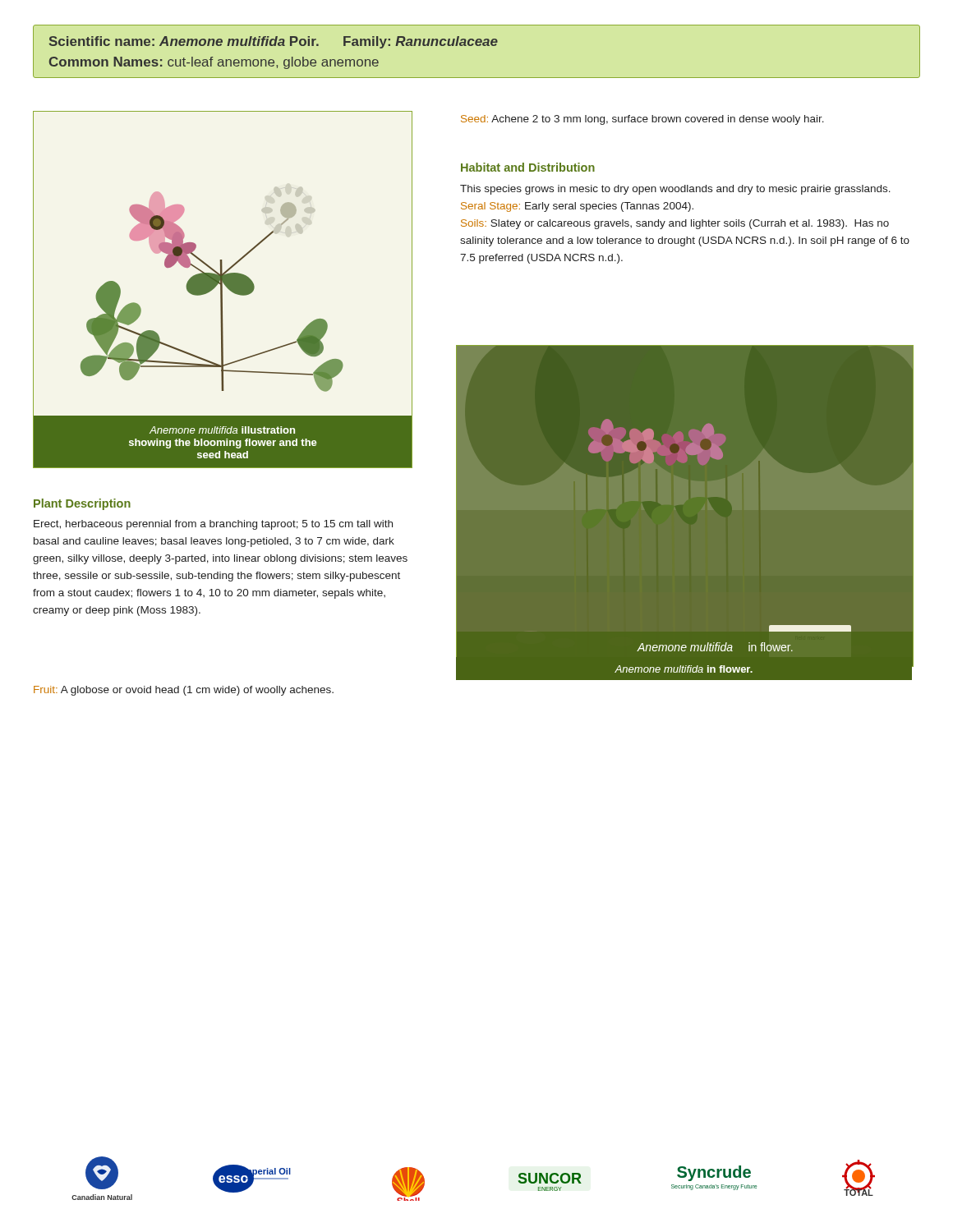Point to the block beginning "Erect, herbaceous perennial"
This screenshot has width=953, height=1232.
point(220,567)
